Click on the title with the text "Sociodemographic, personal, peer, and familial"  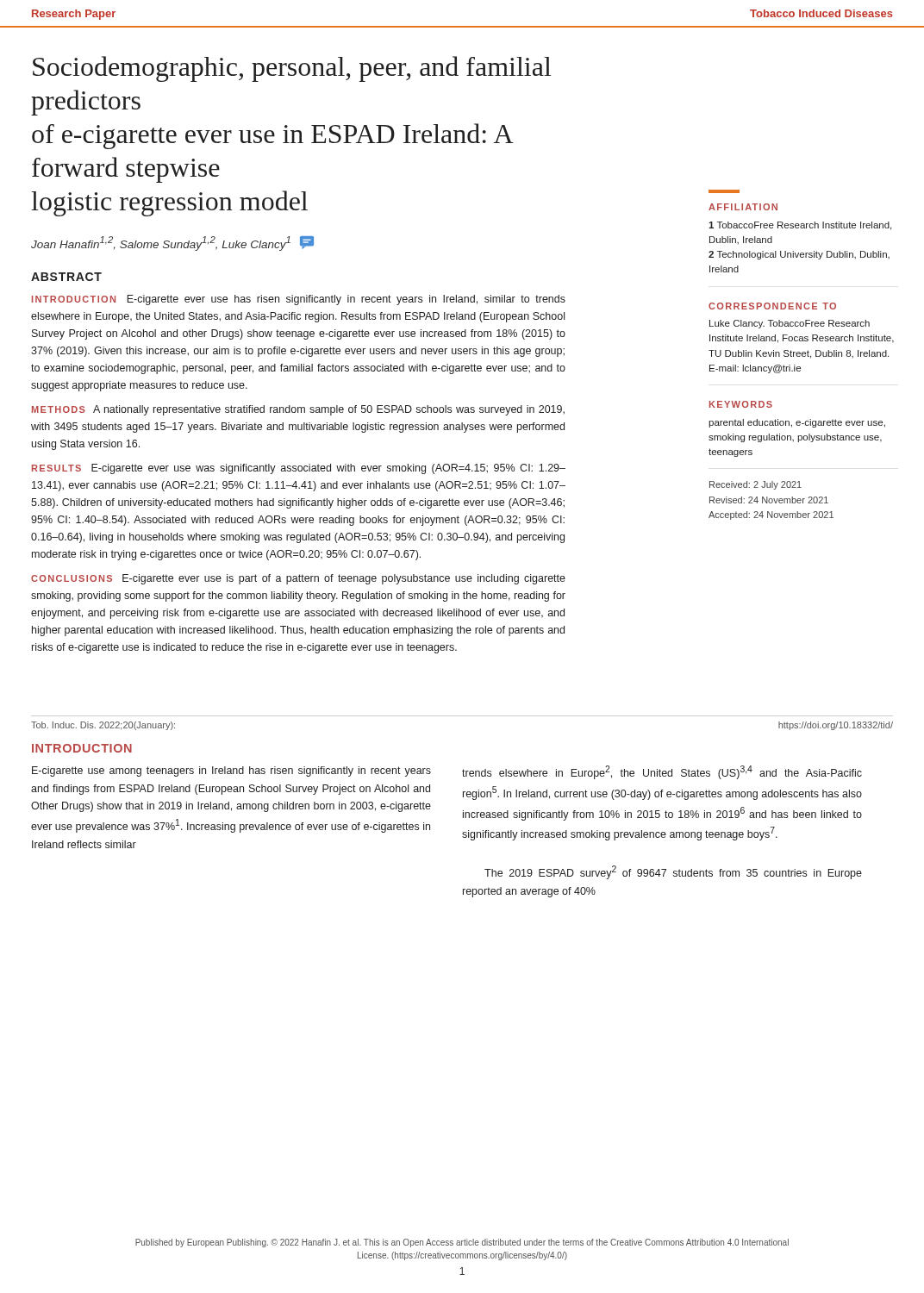point(298,353)
